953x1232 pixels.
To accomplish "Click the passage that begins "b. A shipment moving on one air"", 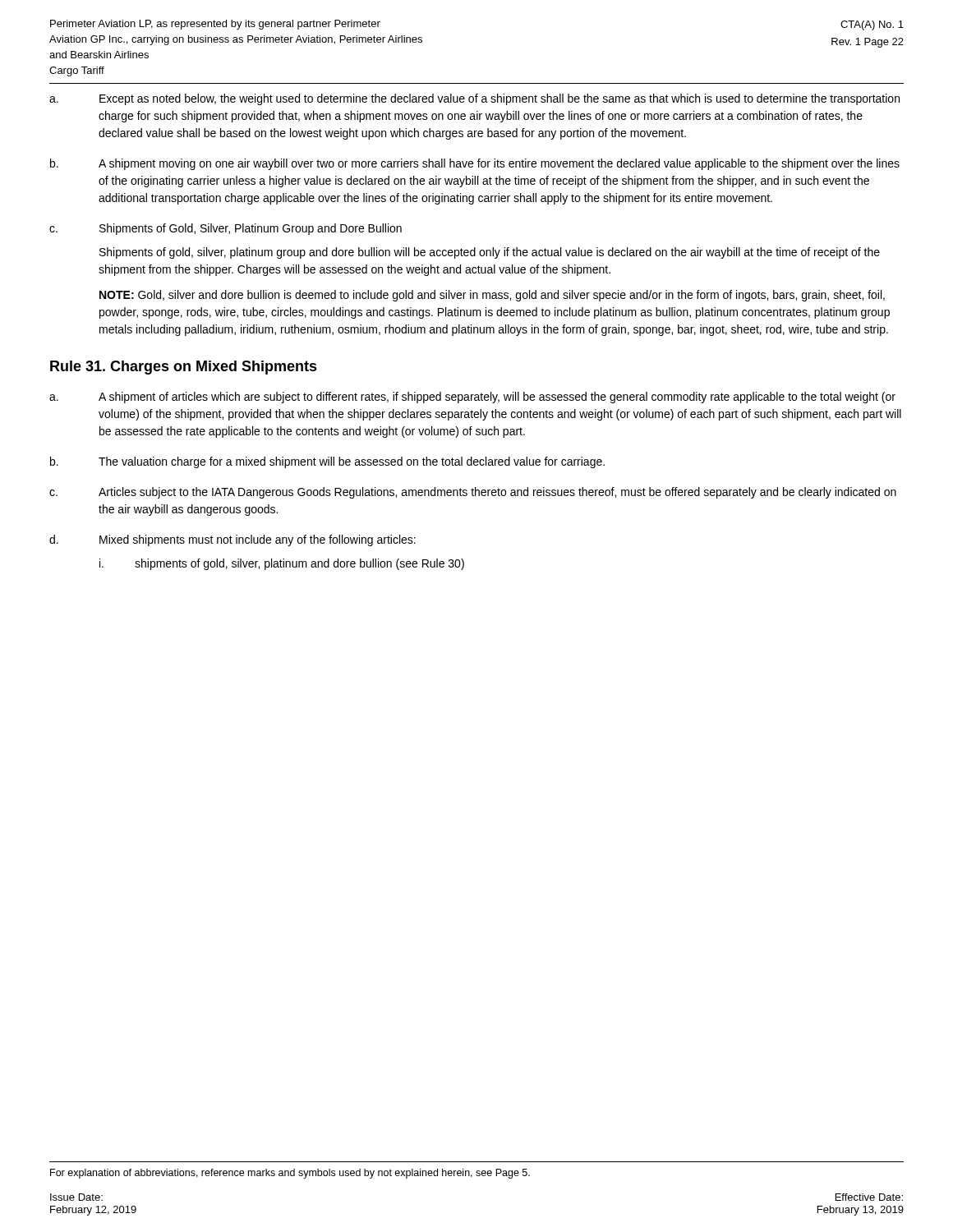I will [476, 181].
